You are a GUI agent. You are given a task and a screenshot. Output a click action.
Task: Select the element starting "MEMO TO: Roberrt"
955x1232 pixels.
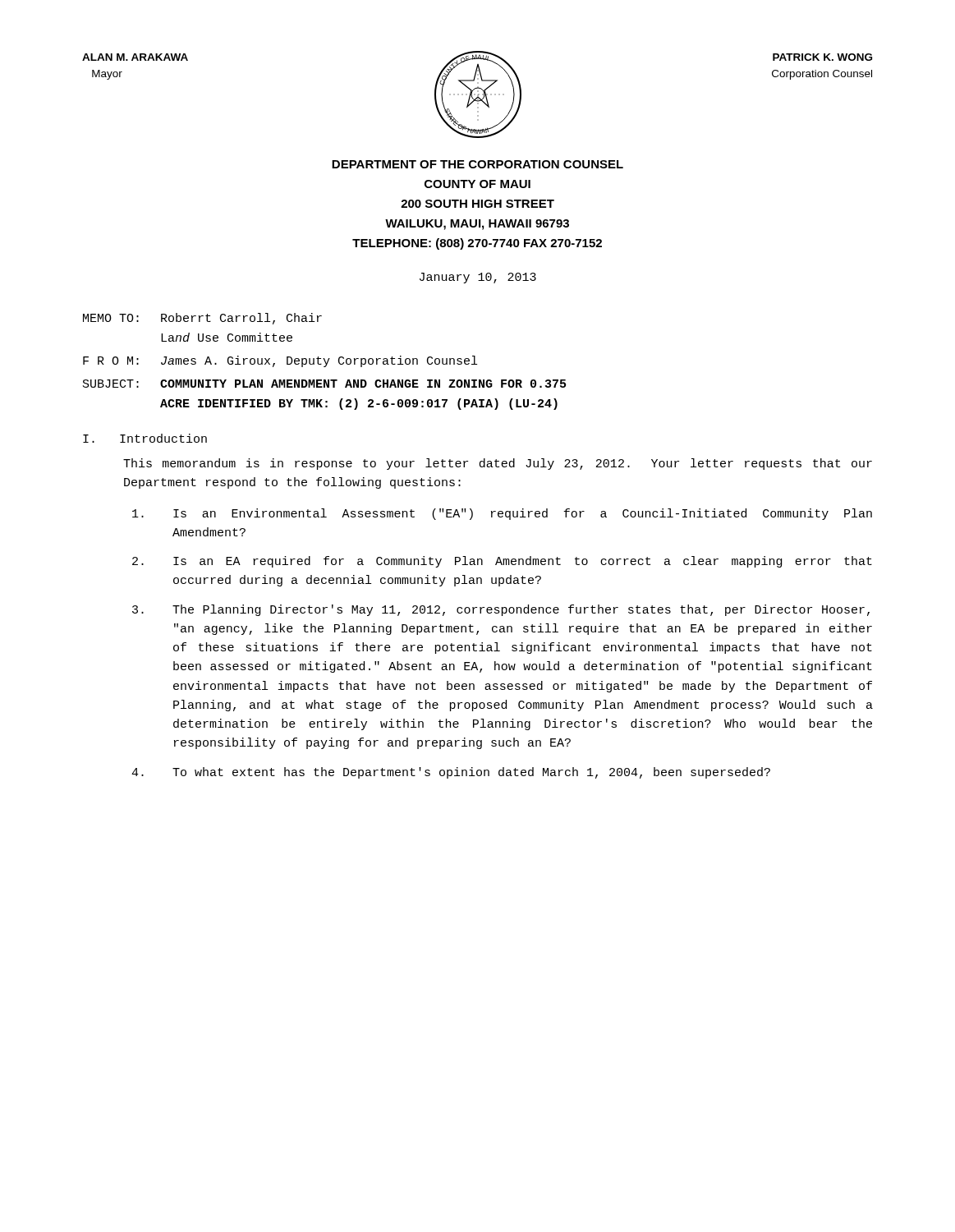202,329
